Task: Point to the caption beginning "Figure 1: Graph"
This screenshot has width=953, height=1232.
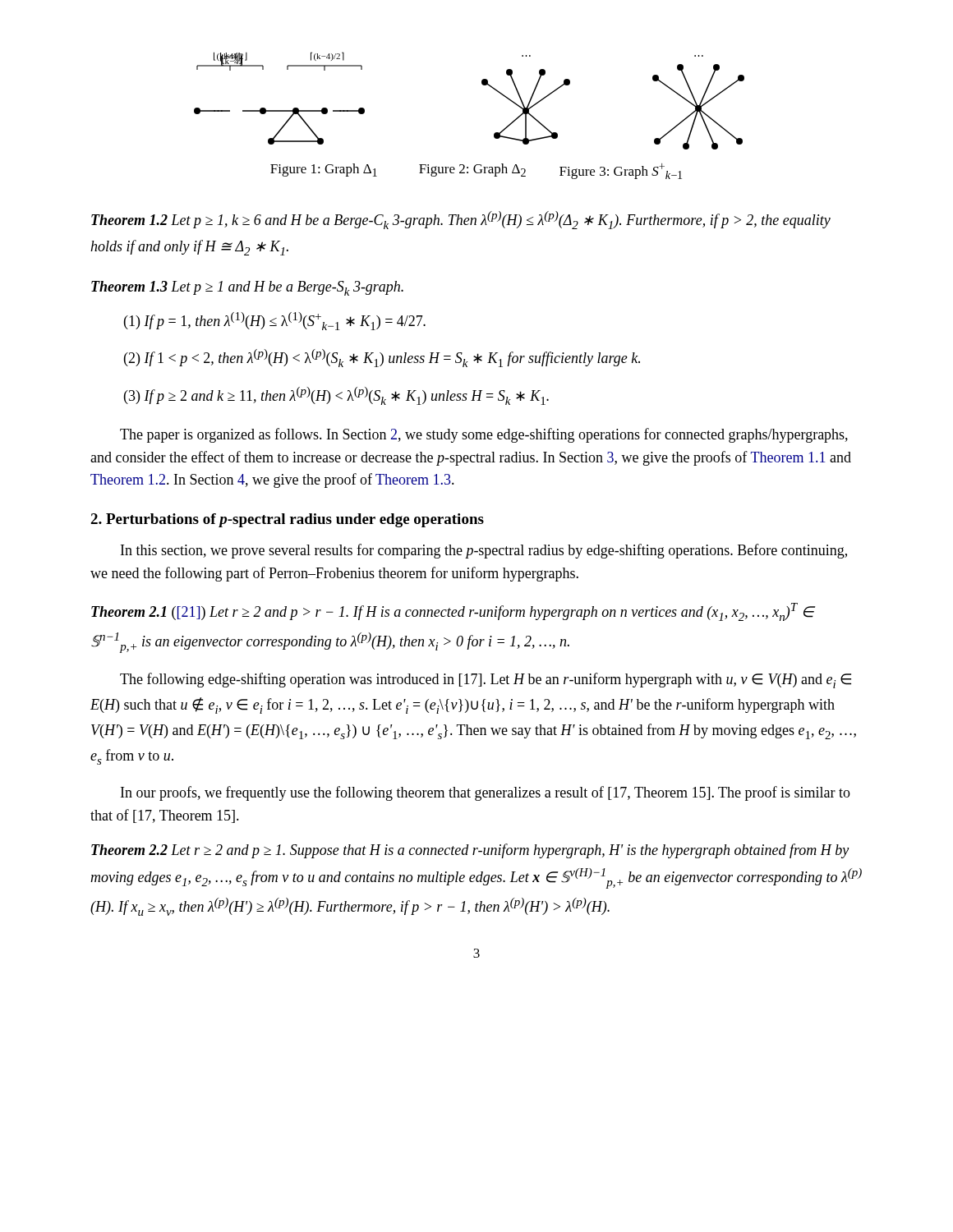Action: coord(476,171)
